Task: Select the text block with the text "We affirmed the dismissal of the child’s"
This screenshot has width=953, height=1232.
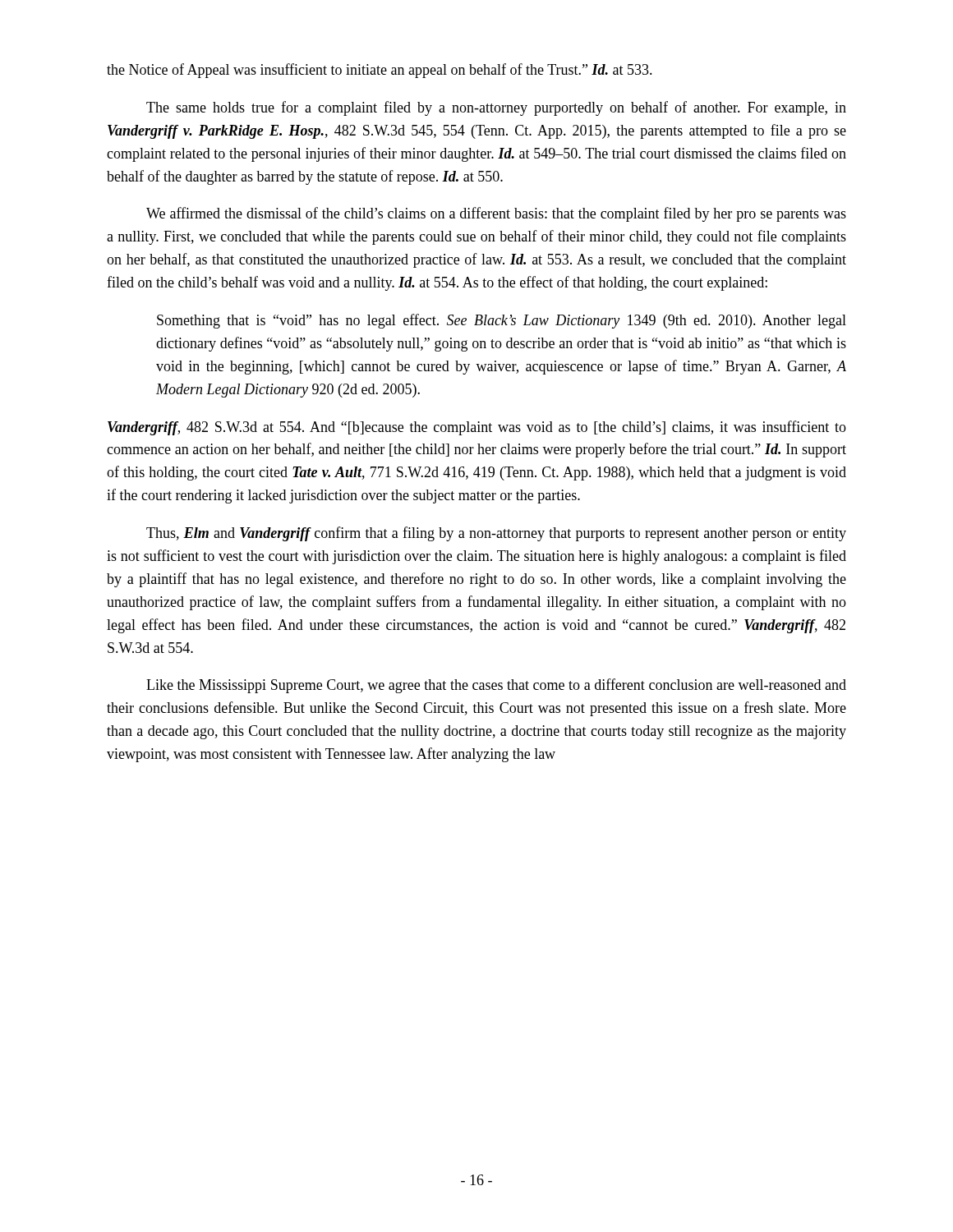Action: click(476, 249)
